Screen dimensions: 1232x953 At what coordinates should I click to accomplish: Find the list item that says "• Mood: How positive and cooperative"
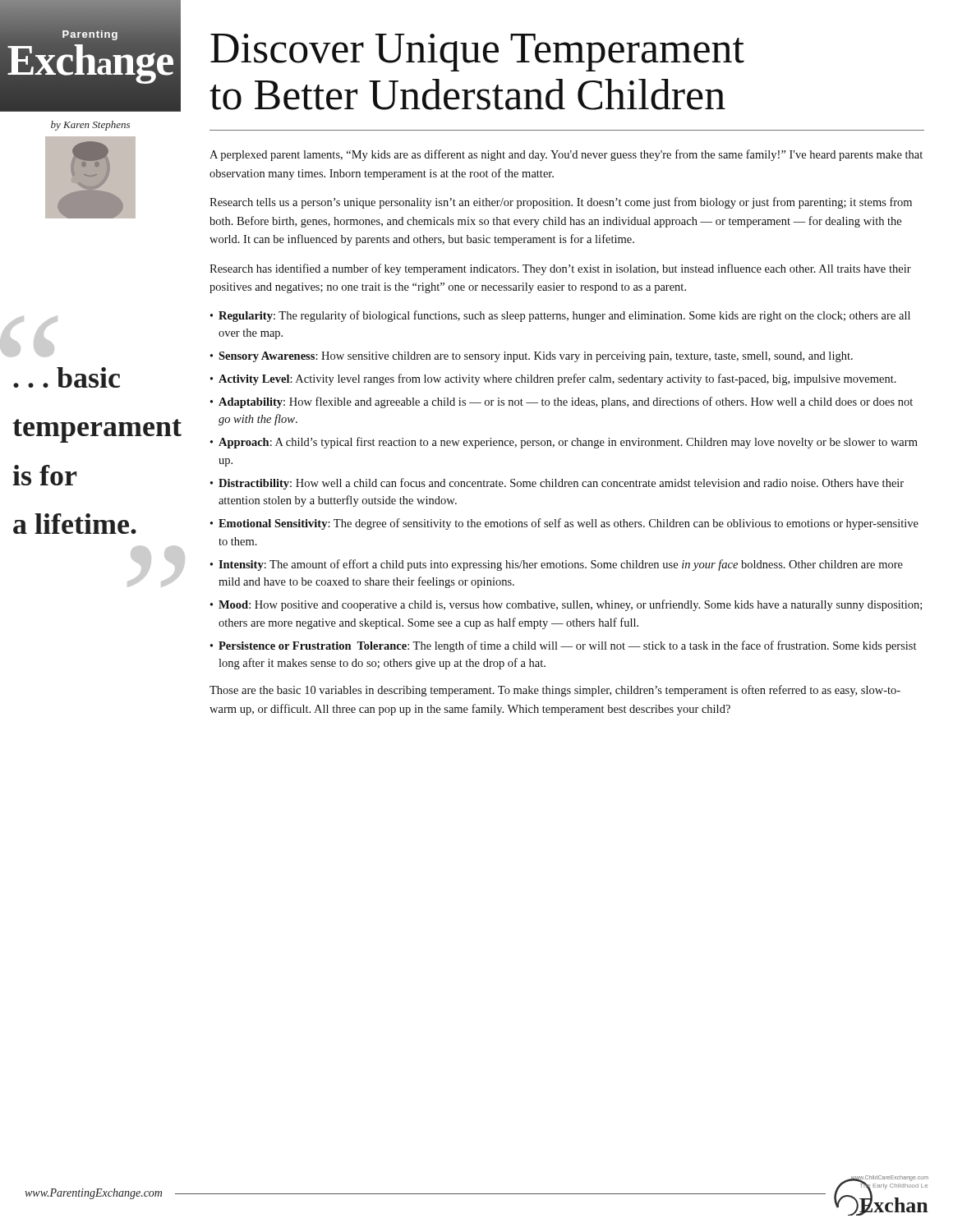pos(567,614)
